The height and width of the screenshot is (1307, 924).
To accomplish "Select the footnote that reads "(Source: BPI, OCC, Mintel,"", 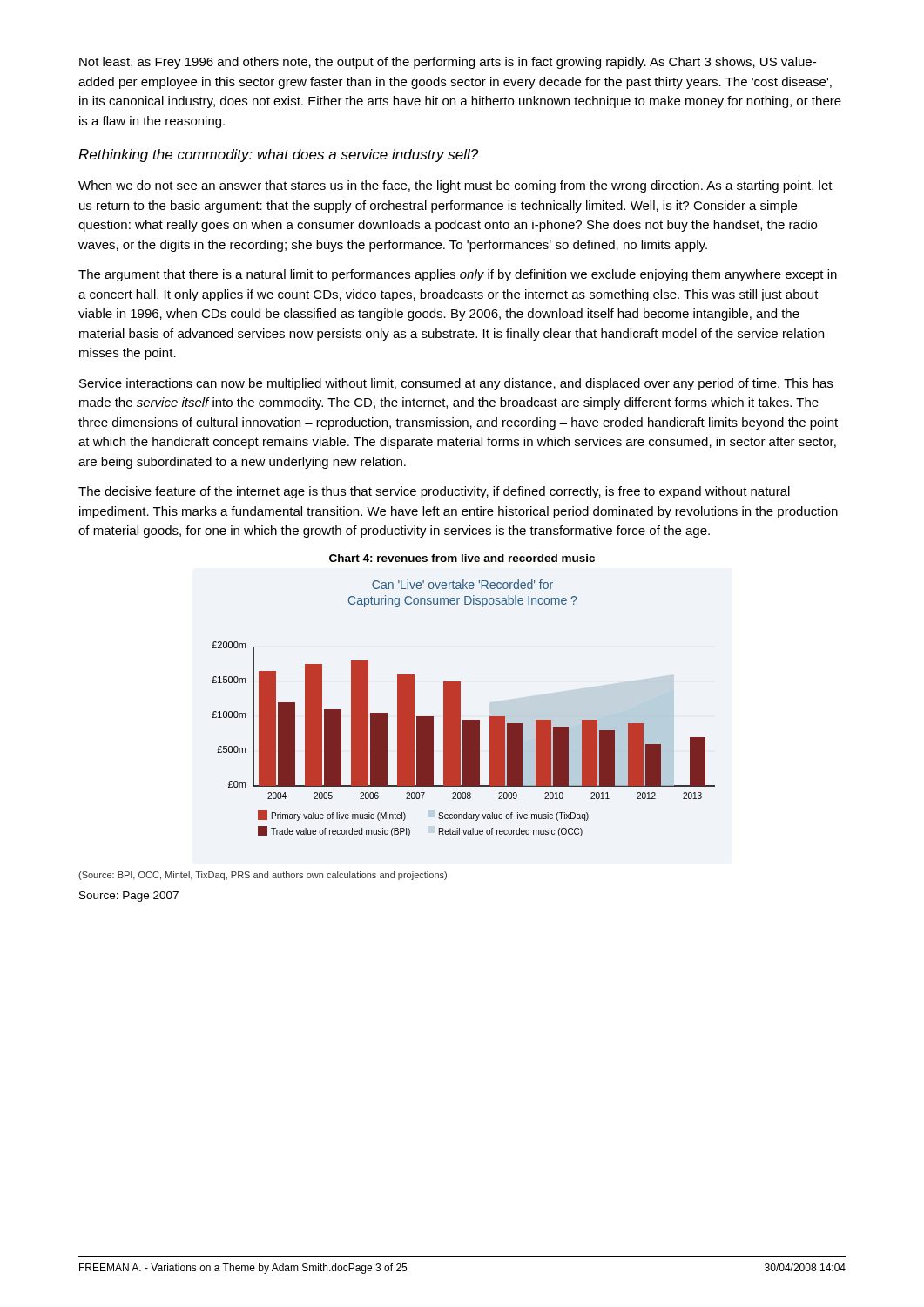I will (x=263, y=874).
